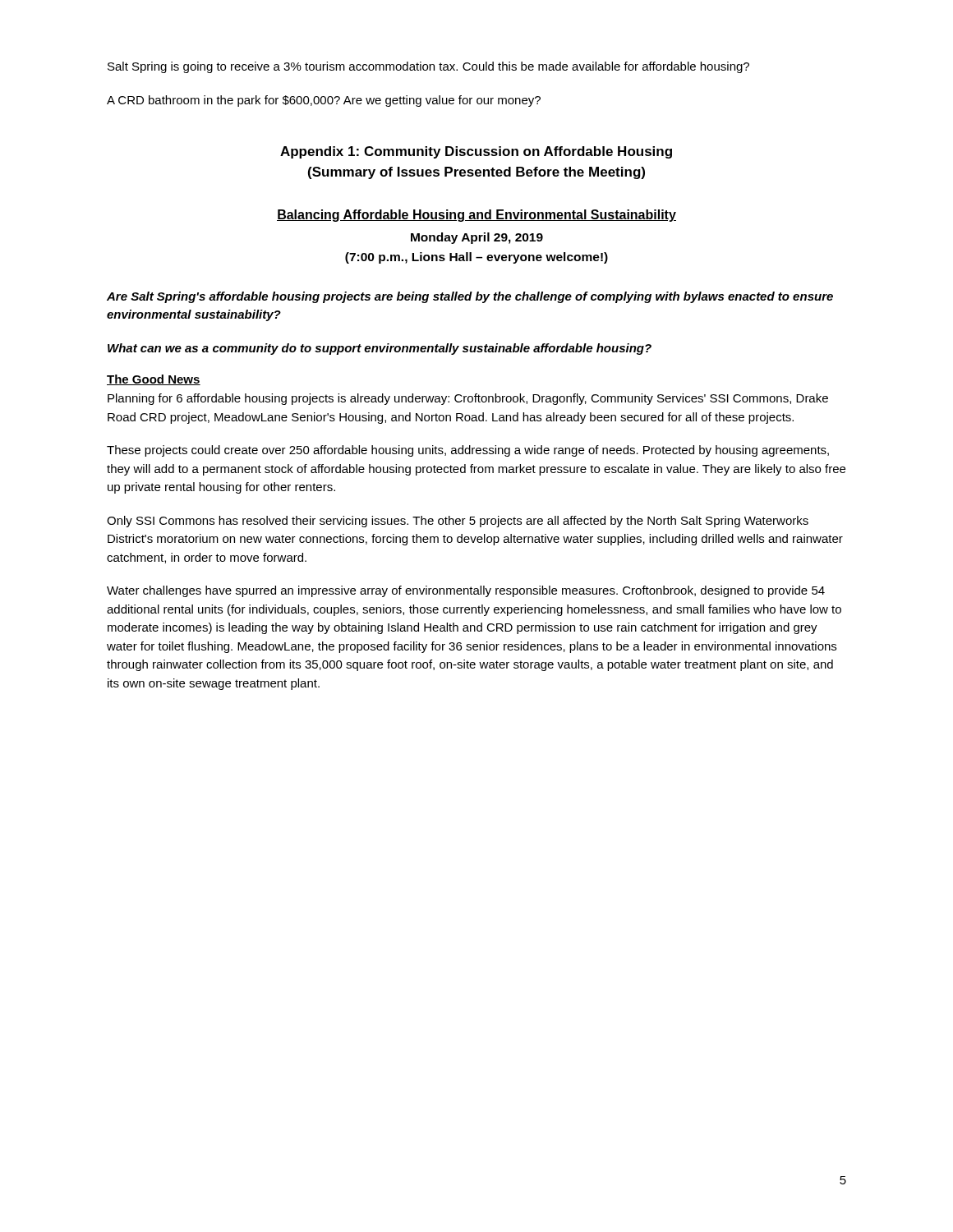Click on the section header containing "Balancing Affordable Housing and Environmental Sustainability"
Screen dimensions: 1232x953
[476, 215]
